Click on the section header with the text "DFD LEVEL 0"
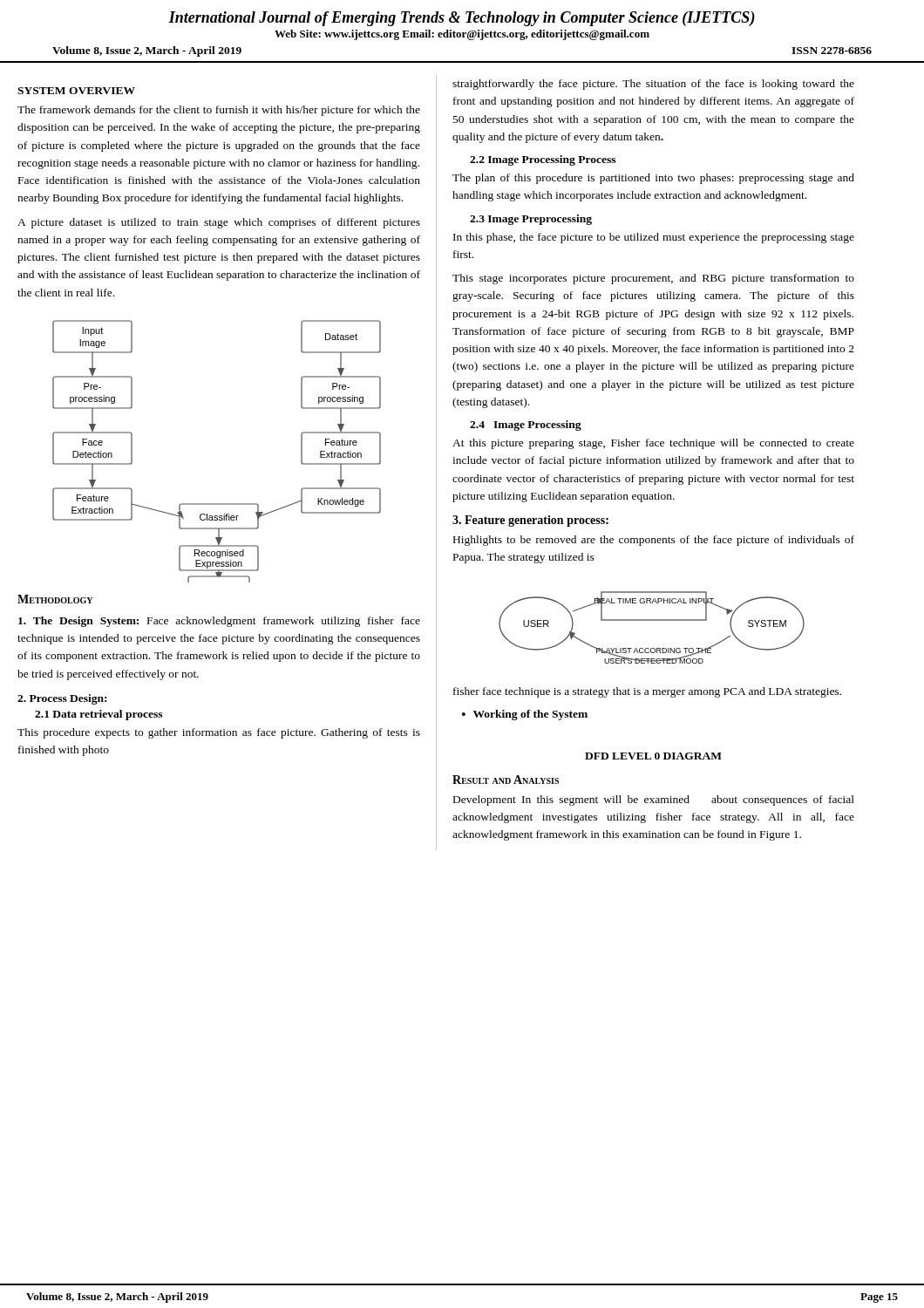This screenshot has height=1308, width=924. [x=653, y=755]
